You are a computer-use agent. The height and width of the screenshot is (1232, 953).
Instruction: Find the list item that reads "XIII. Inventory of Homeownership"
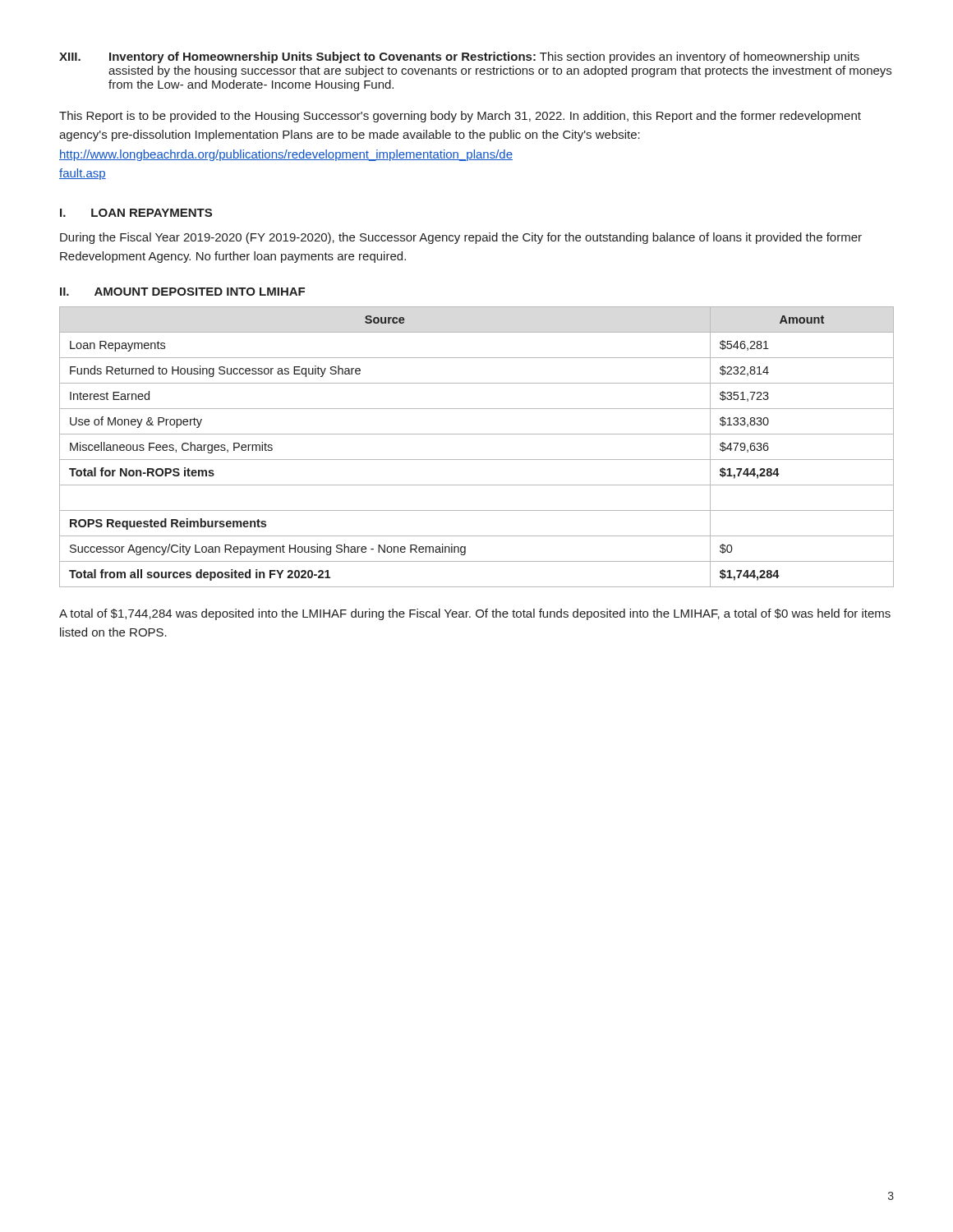point(476,70)
